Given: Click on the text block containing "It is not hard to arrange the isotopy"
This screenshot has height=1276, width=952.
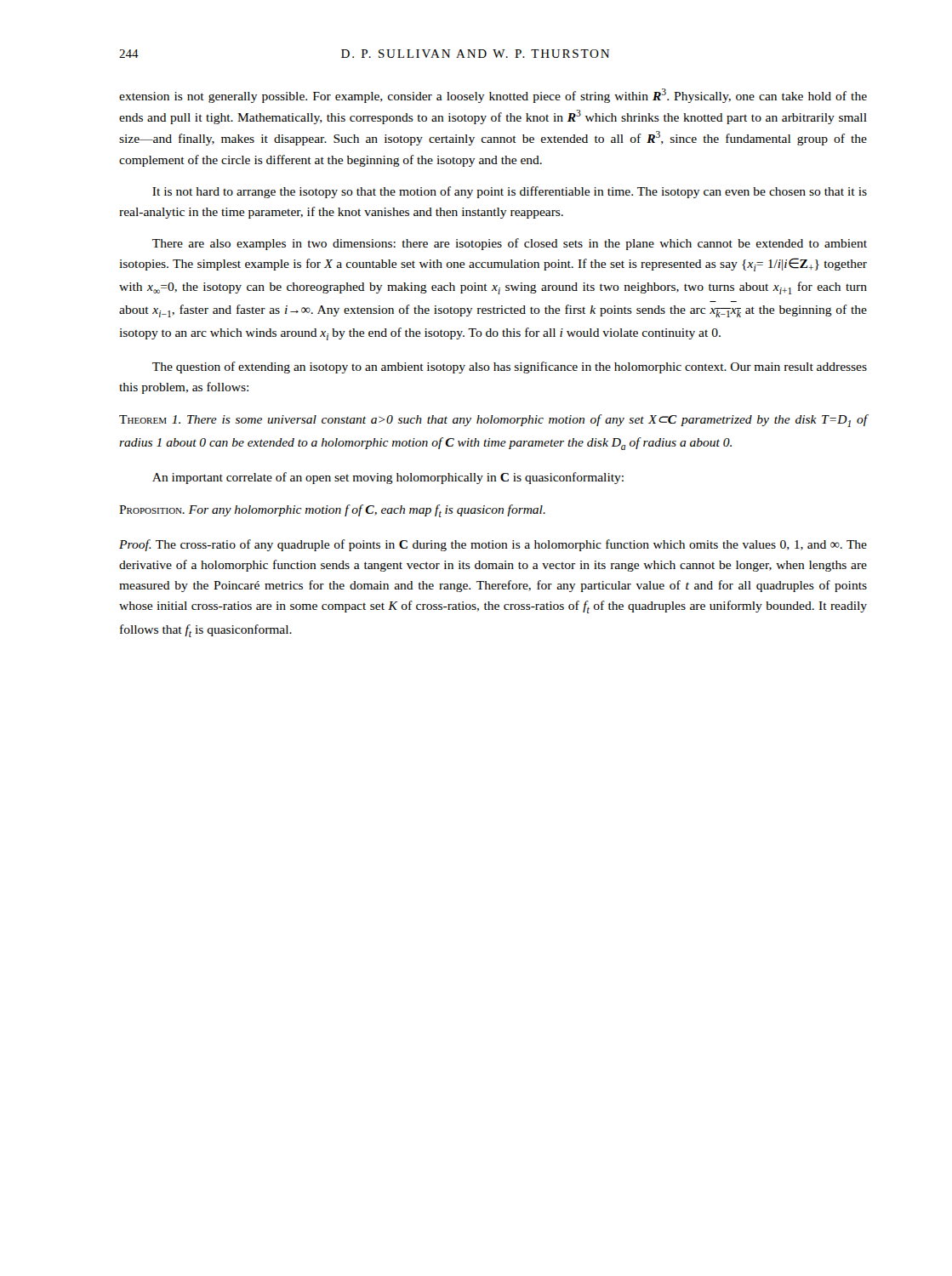Looking at the screenshot, I should [493, 201].
